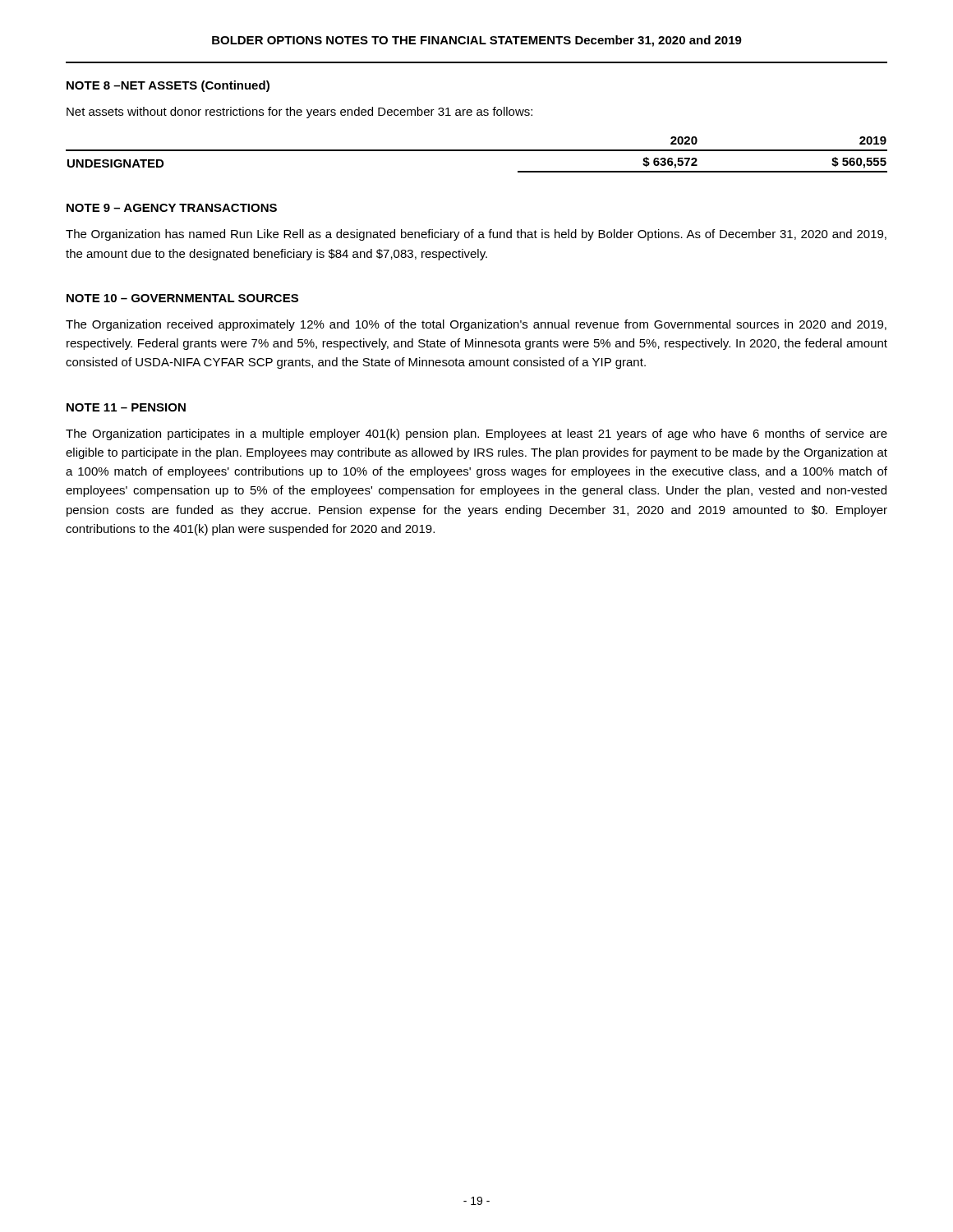
Task: Where is the passage that starts "The Organization participates in a"?
Action: (x=476, y=481)
